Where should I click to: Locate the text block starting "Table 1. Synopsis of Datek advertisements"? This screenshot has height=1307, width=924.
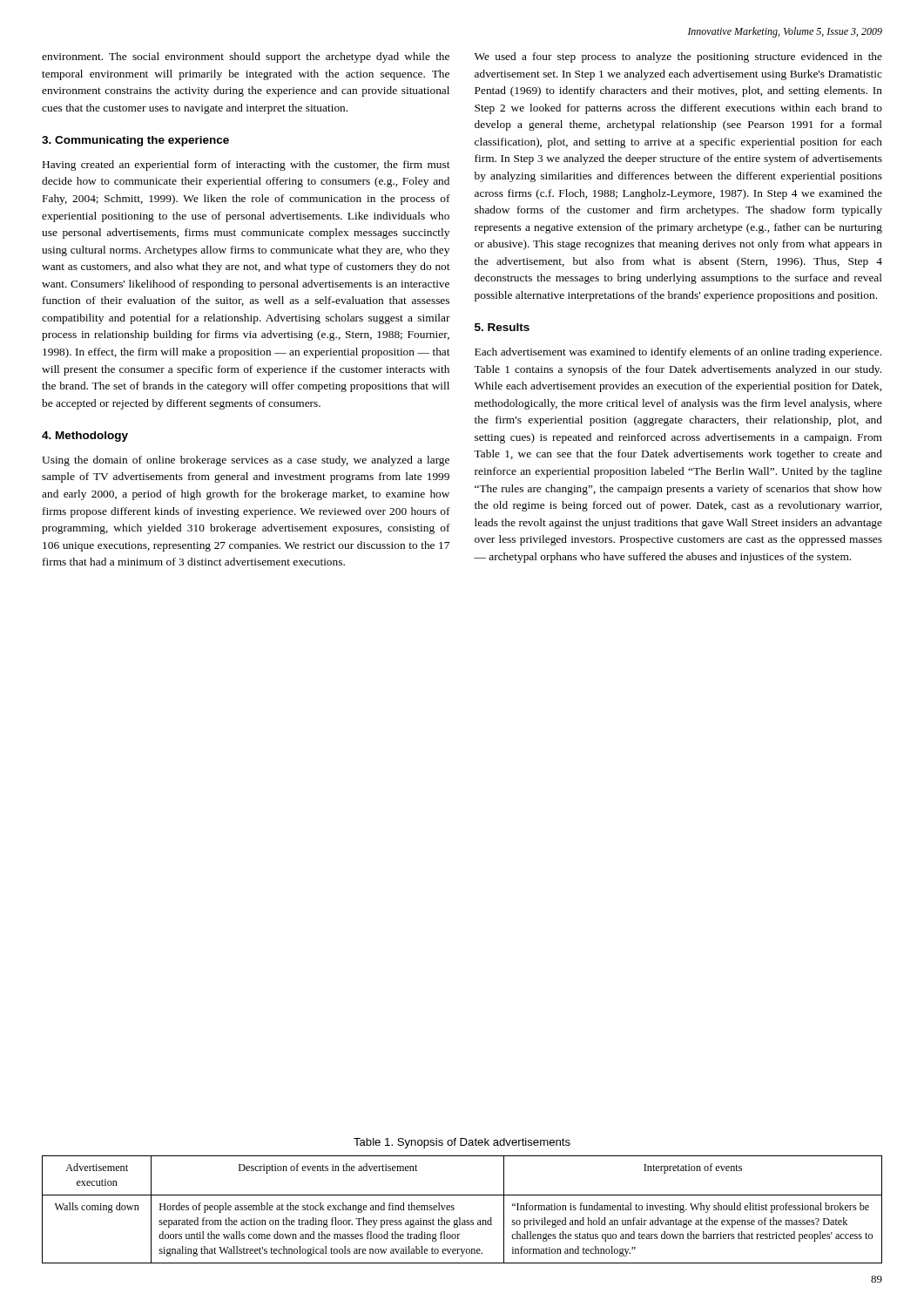coord(462,1142)
